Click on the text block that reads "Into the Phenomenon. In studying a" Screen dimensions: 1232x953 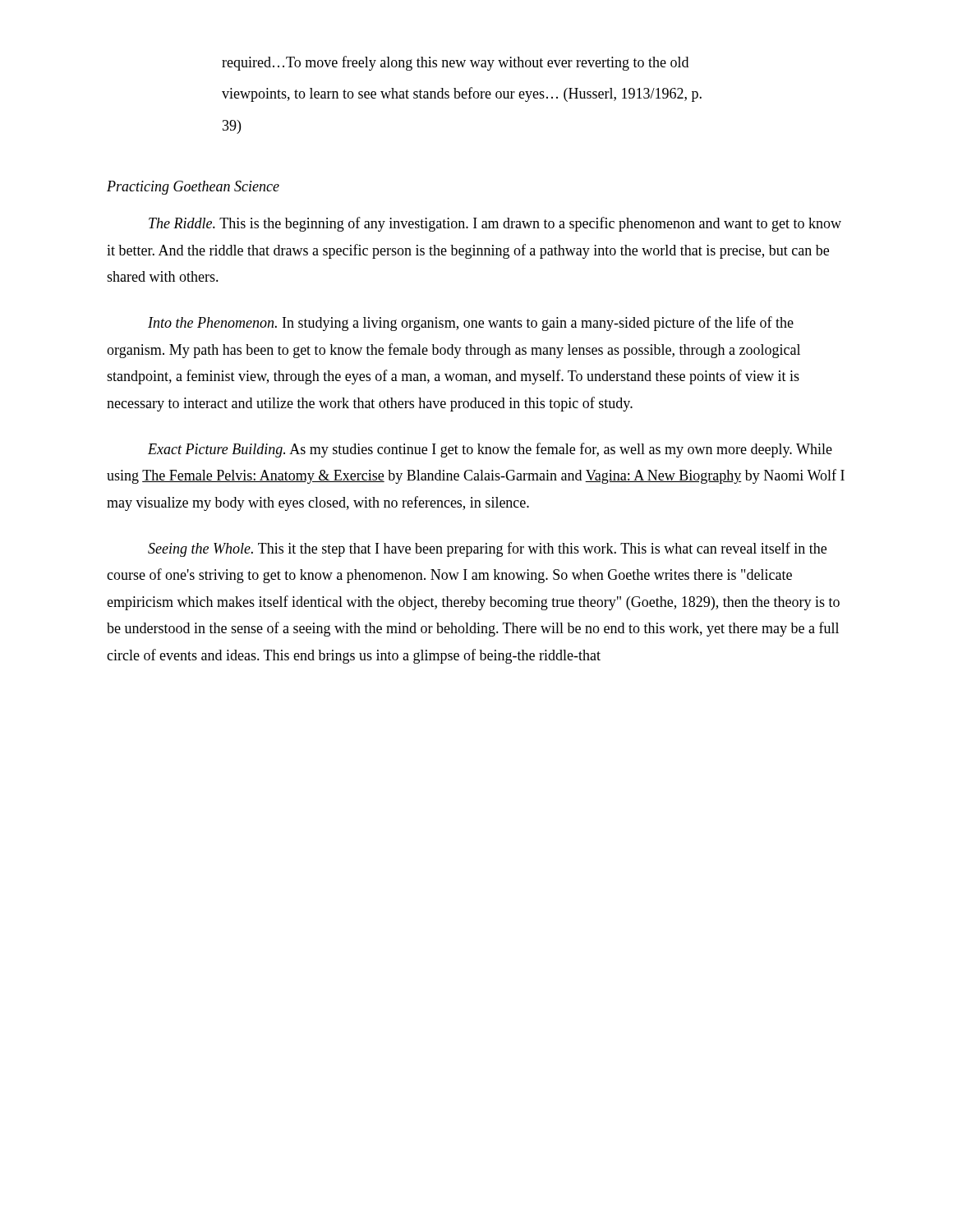tap(454, 363)
